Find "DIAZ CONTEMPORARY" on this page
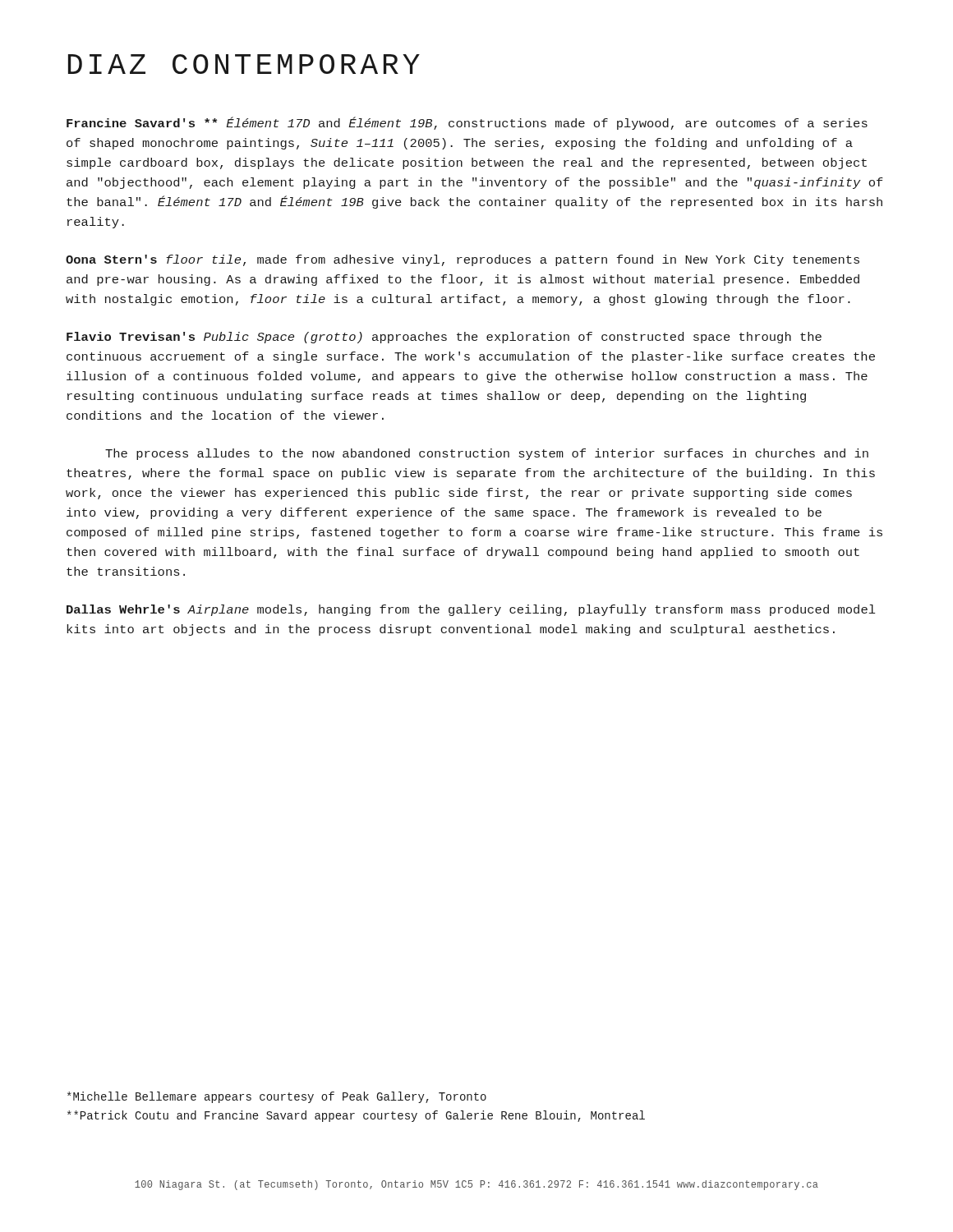 [x=244, y=64]
